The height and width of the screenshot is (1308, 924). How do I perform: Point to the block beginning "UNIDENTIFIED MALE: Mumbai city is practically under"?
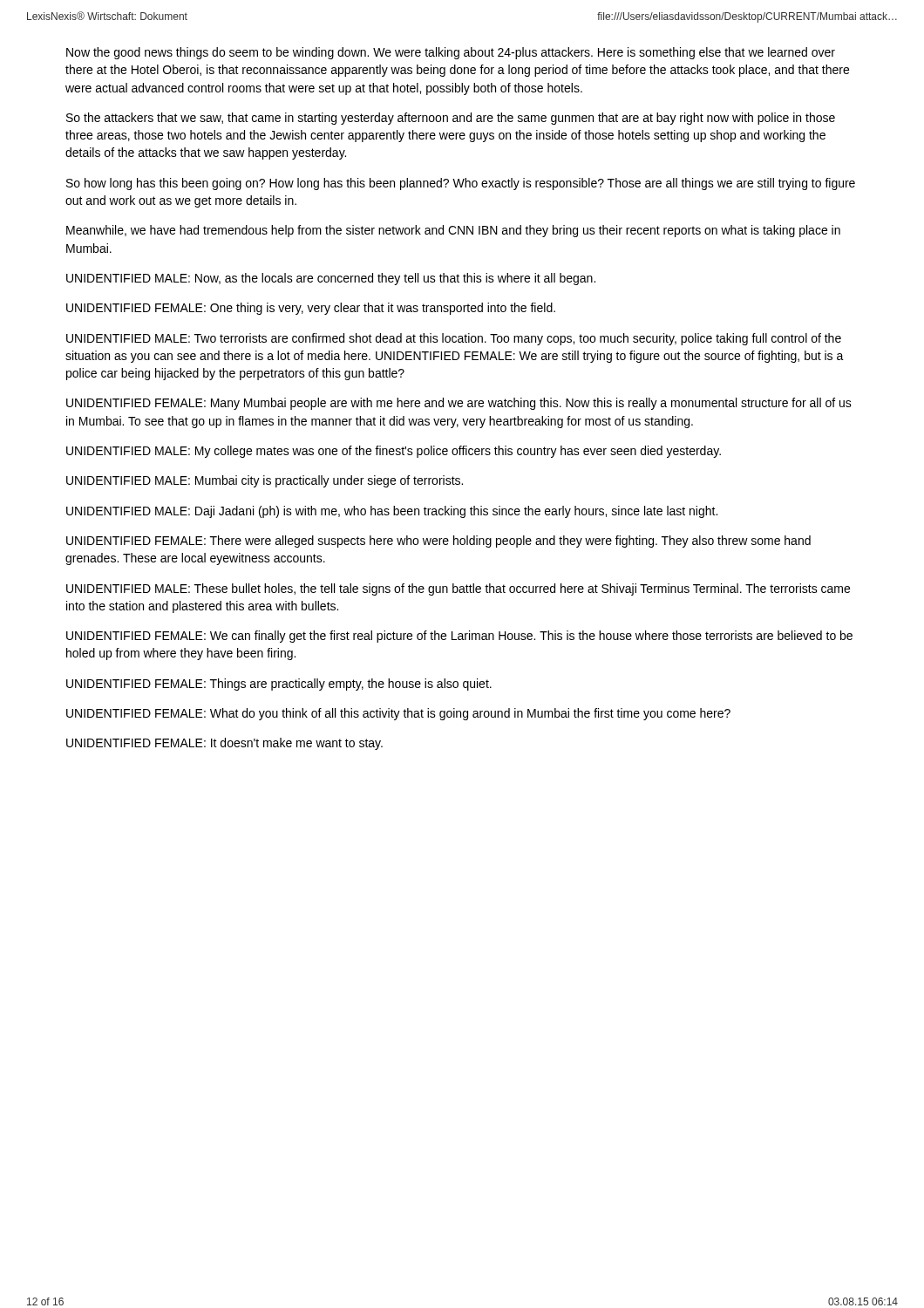pos(265,481)
